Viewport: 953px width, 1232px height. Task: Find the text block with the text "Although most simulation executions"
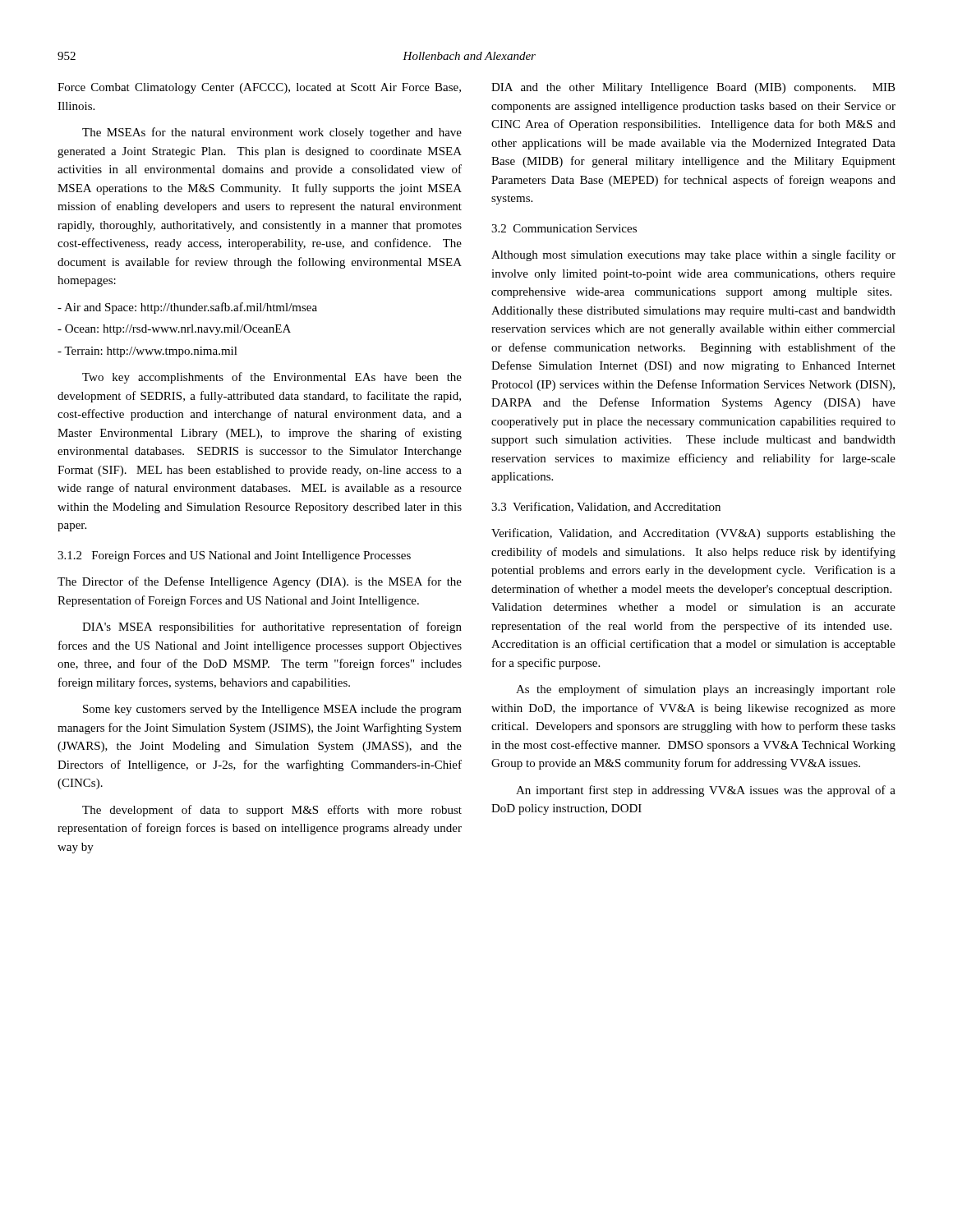693,366
